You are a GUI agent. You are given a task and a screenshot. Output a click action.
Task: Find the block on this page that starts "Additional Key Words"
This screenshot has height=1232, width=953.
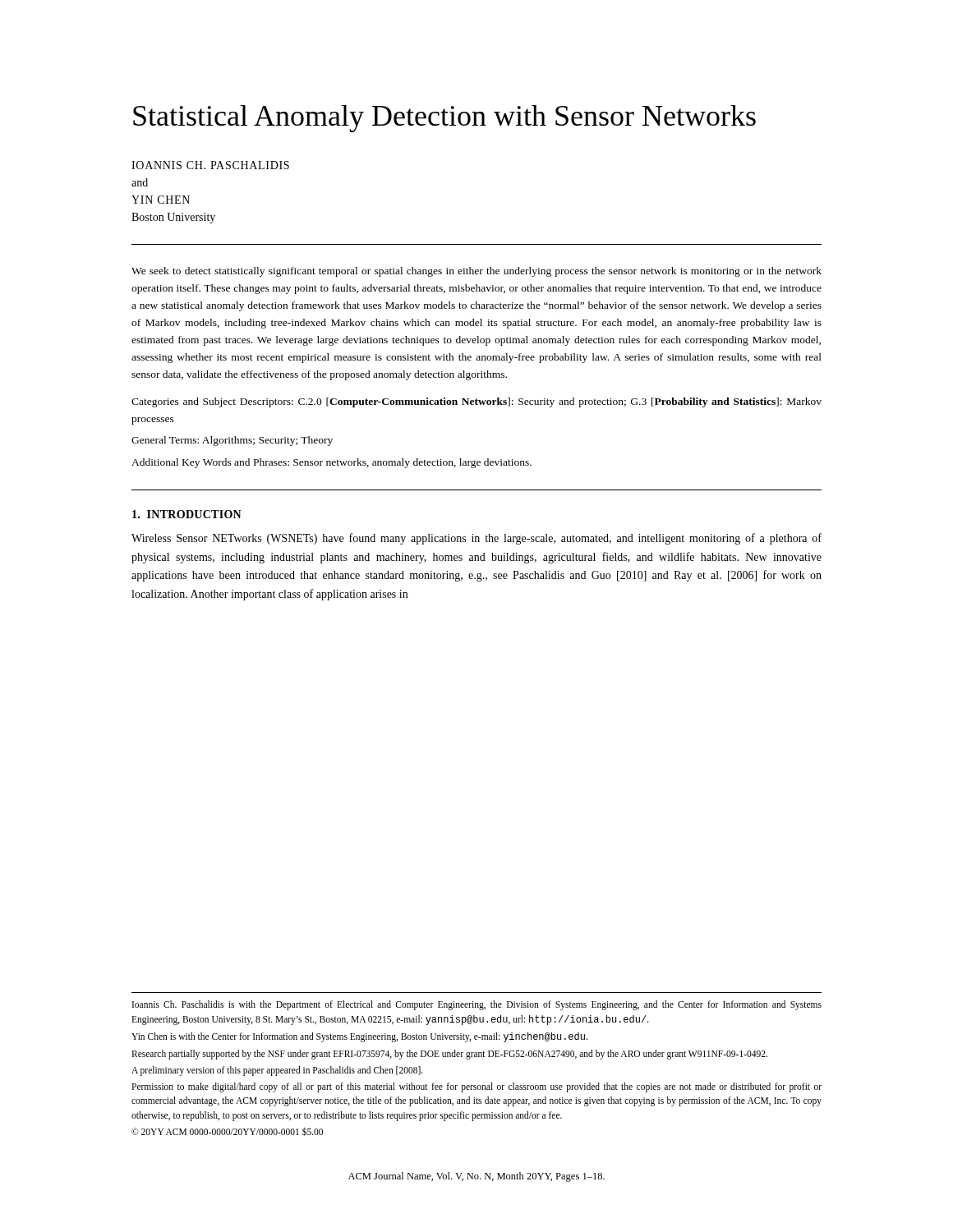coord(332,462)
